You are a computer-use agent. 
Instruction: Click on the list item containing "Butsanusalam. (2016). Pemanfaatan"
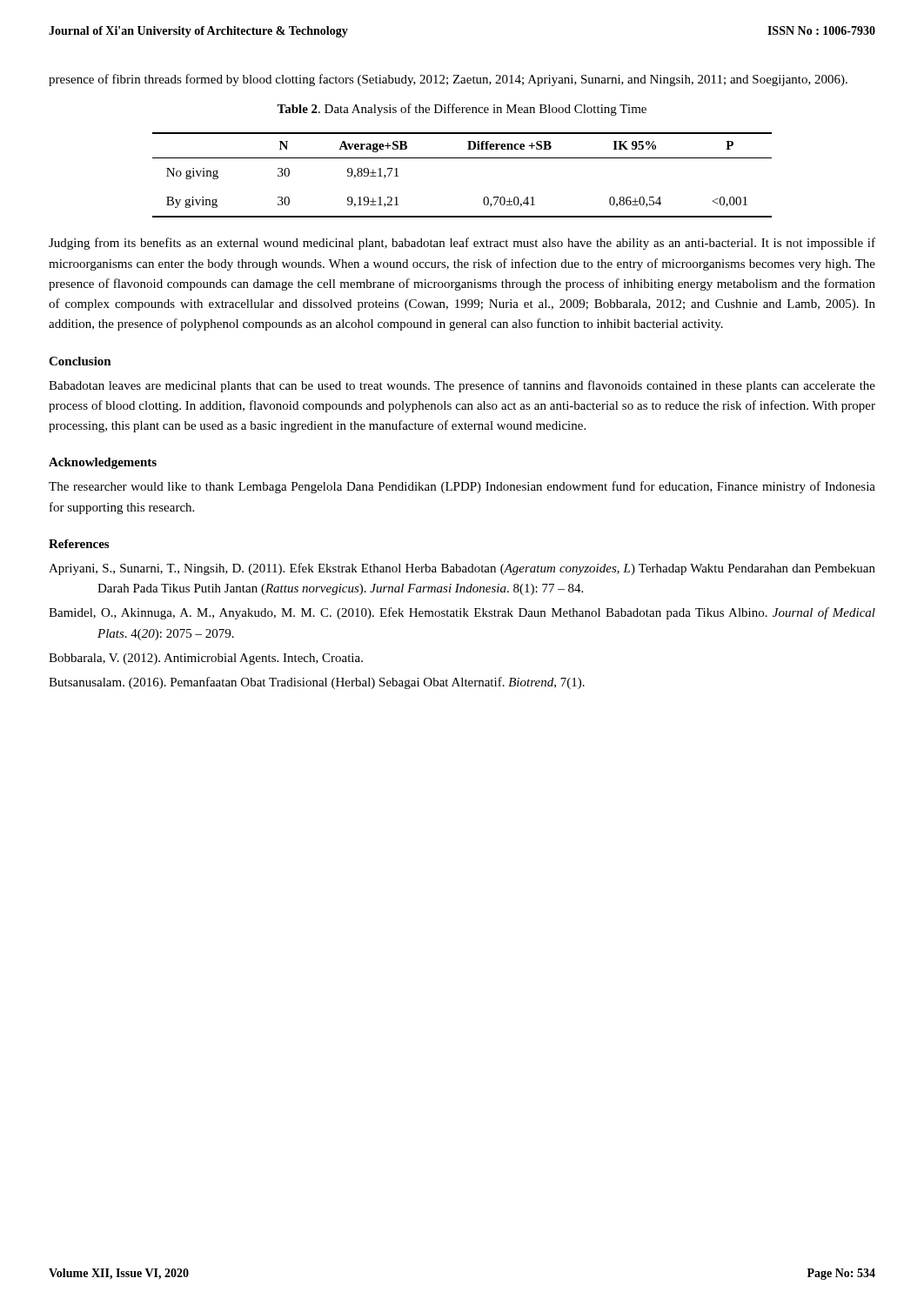click(317, 682)
